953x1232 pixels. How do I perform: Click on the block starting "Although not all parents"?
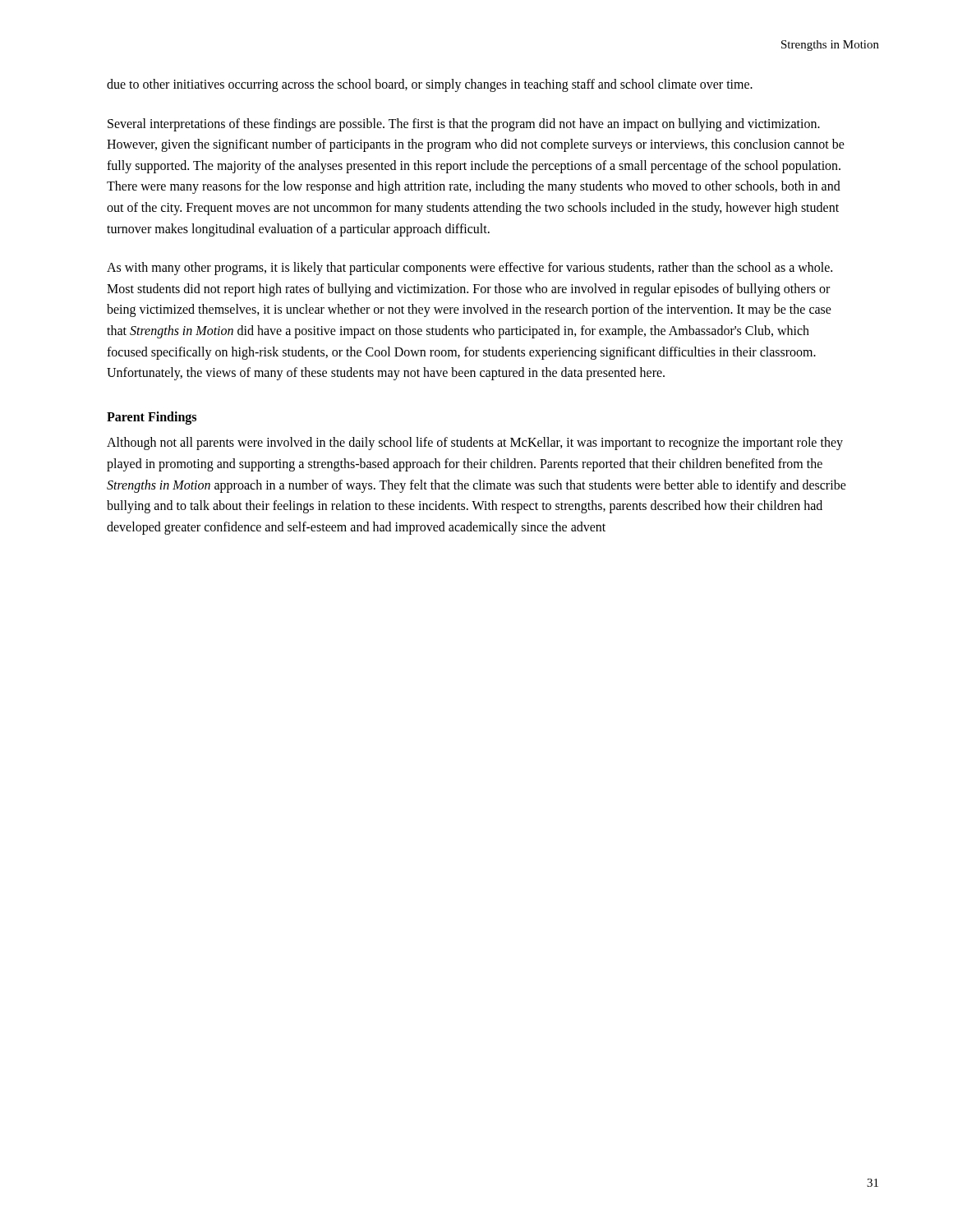tap(476, 485)
